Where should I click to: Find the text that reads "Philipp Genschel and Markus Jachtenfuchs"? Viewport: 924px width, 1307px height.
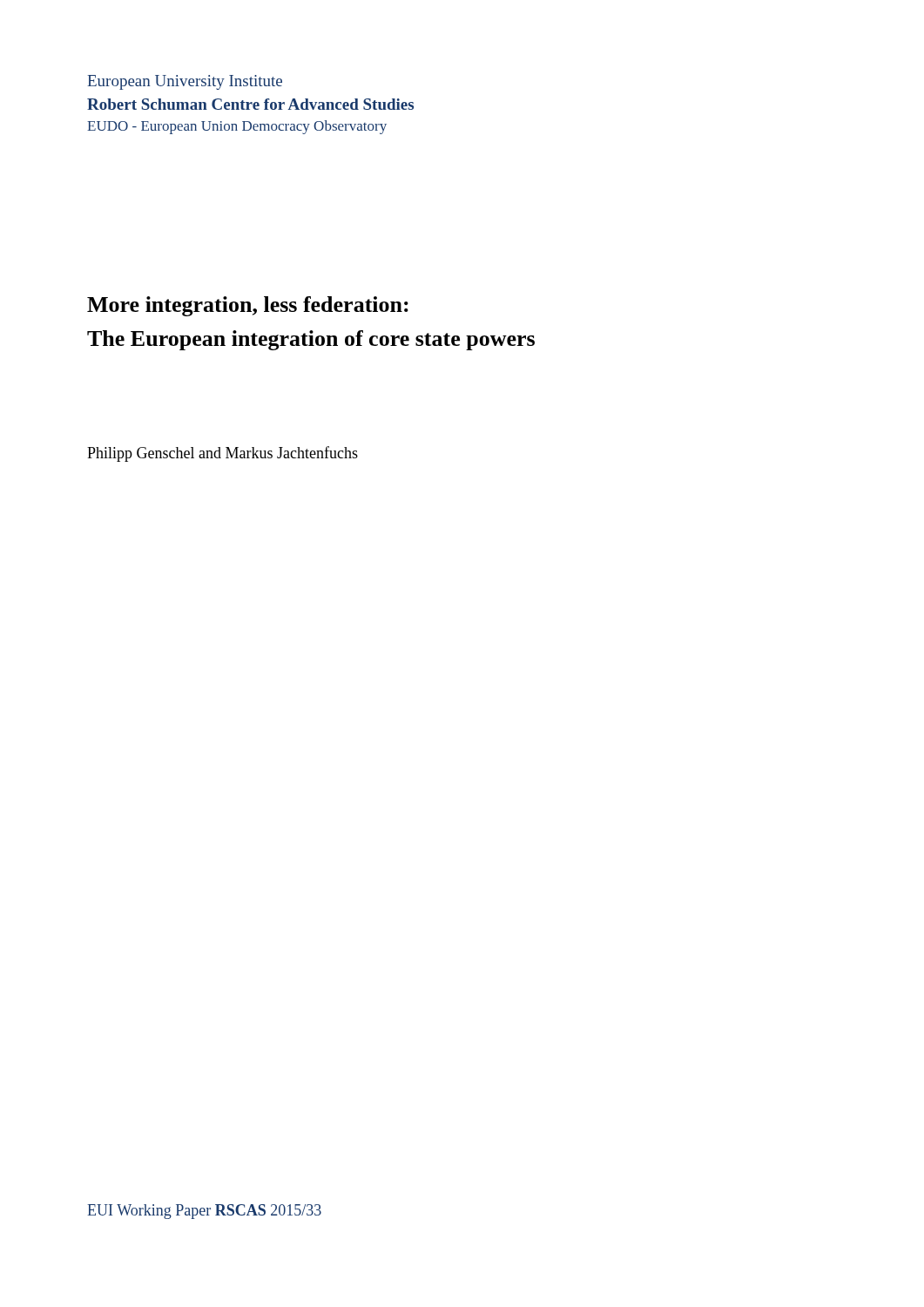[348, 454]
